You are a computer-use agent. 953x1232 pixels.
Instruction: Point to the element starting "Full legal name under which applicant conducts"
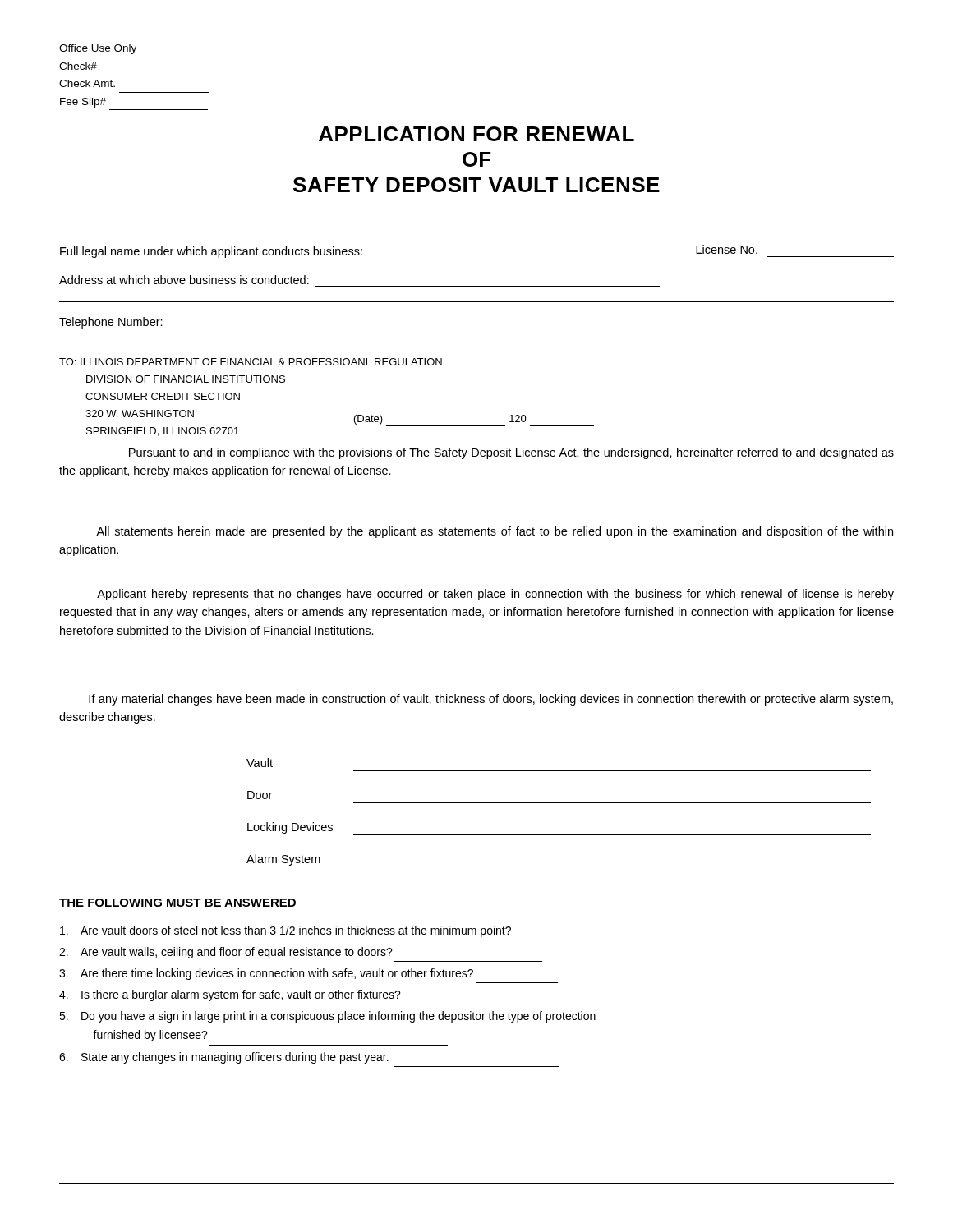coord(211,251)
